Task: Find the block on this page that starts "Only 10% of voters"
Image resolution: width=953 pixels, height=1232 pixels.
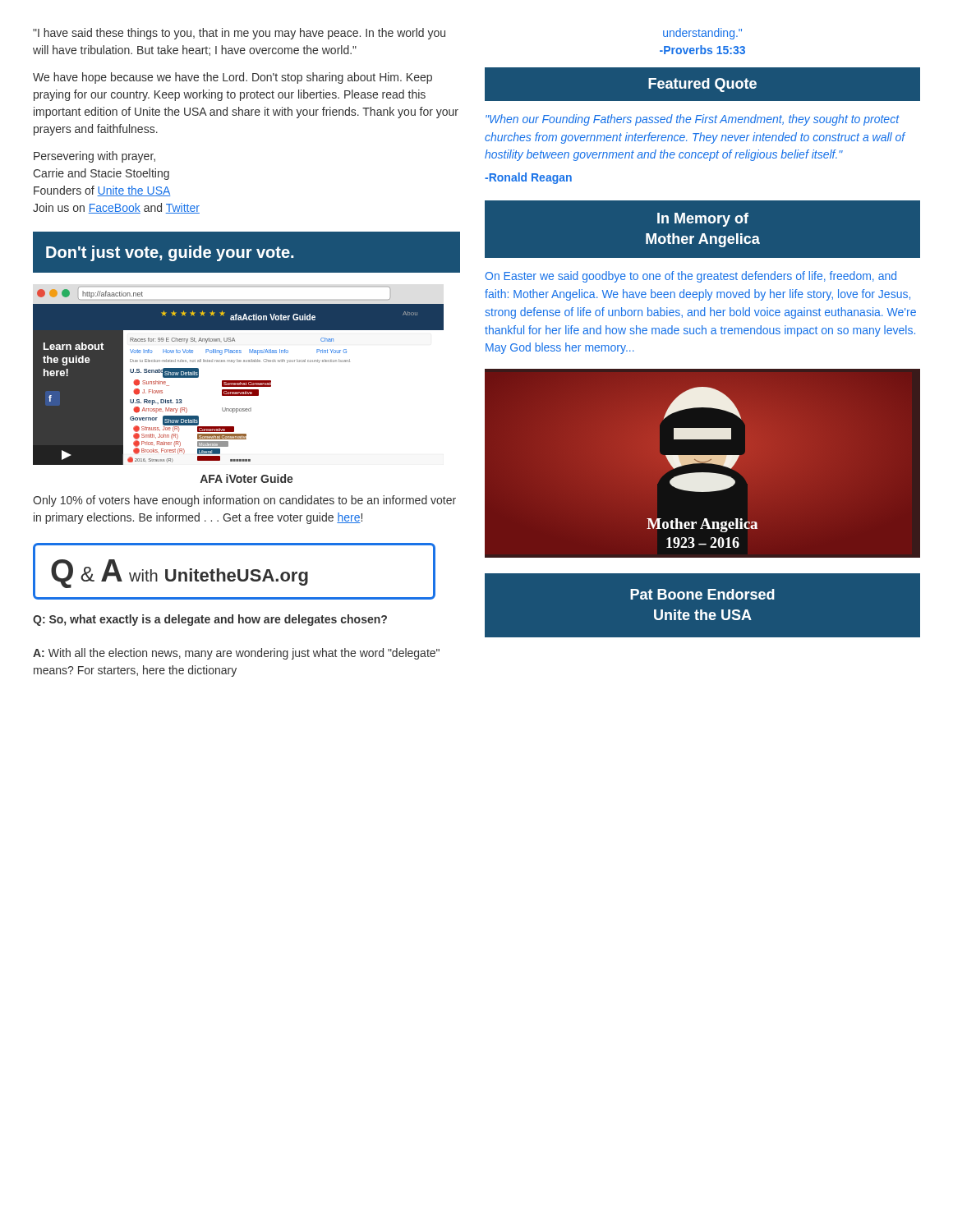Action: tap(244, 509)
